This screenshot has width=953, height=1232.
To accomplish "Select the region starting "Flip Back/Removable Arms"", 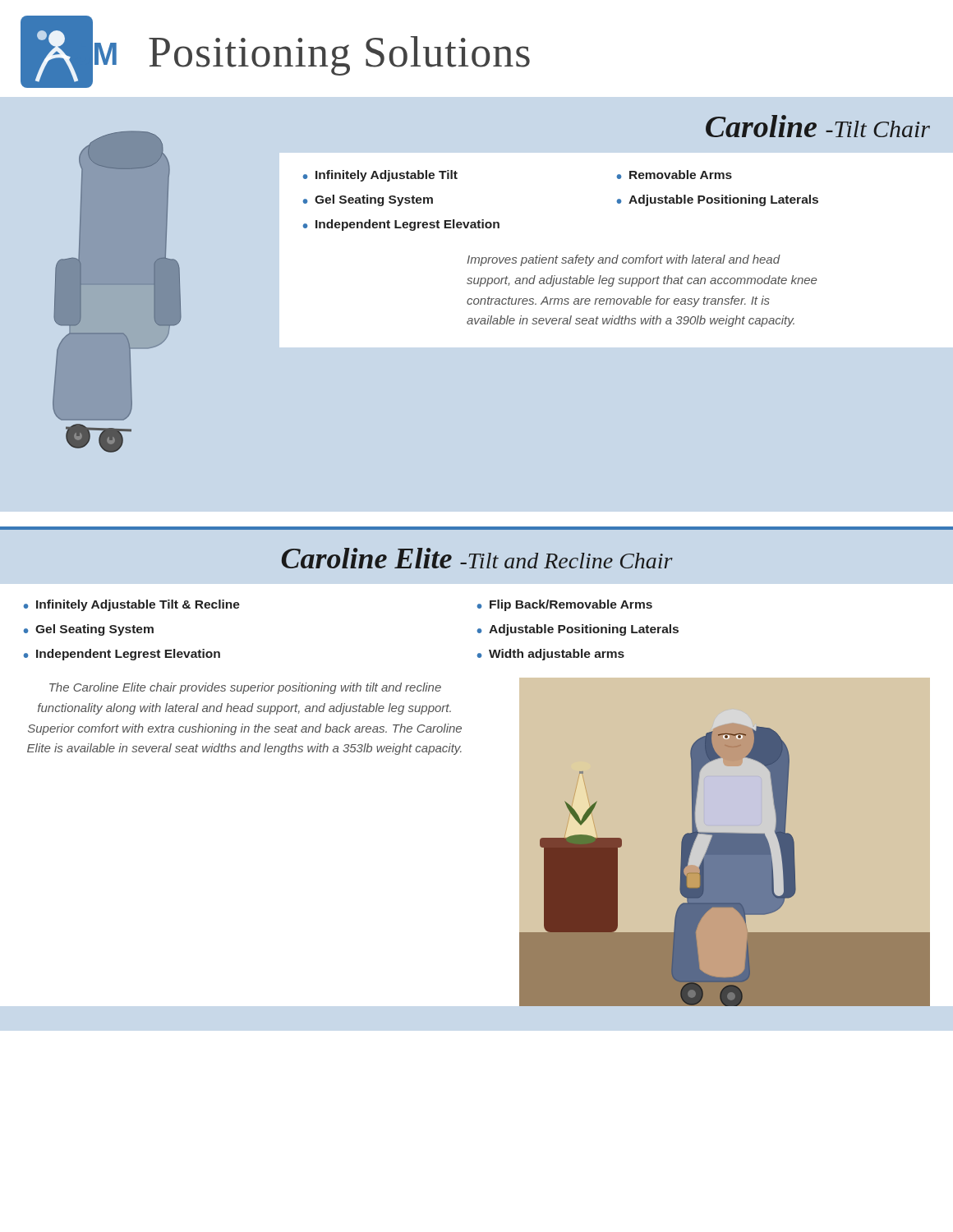I will [x=571, y=605].
